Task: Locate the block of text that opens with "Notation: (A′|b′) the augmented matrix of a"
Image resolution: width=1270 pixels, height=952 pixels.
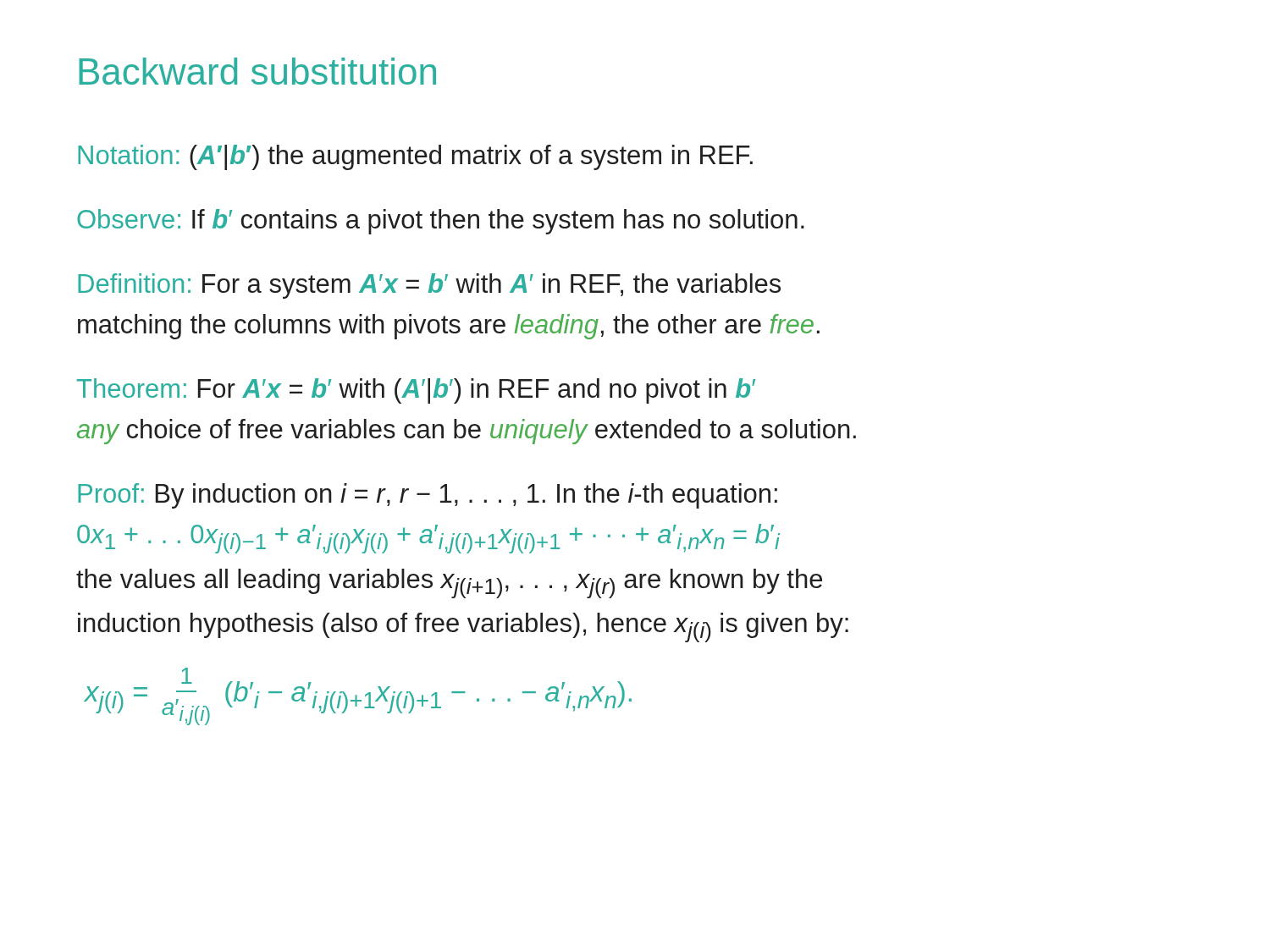Action: [x=416, y=155]
